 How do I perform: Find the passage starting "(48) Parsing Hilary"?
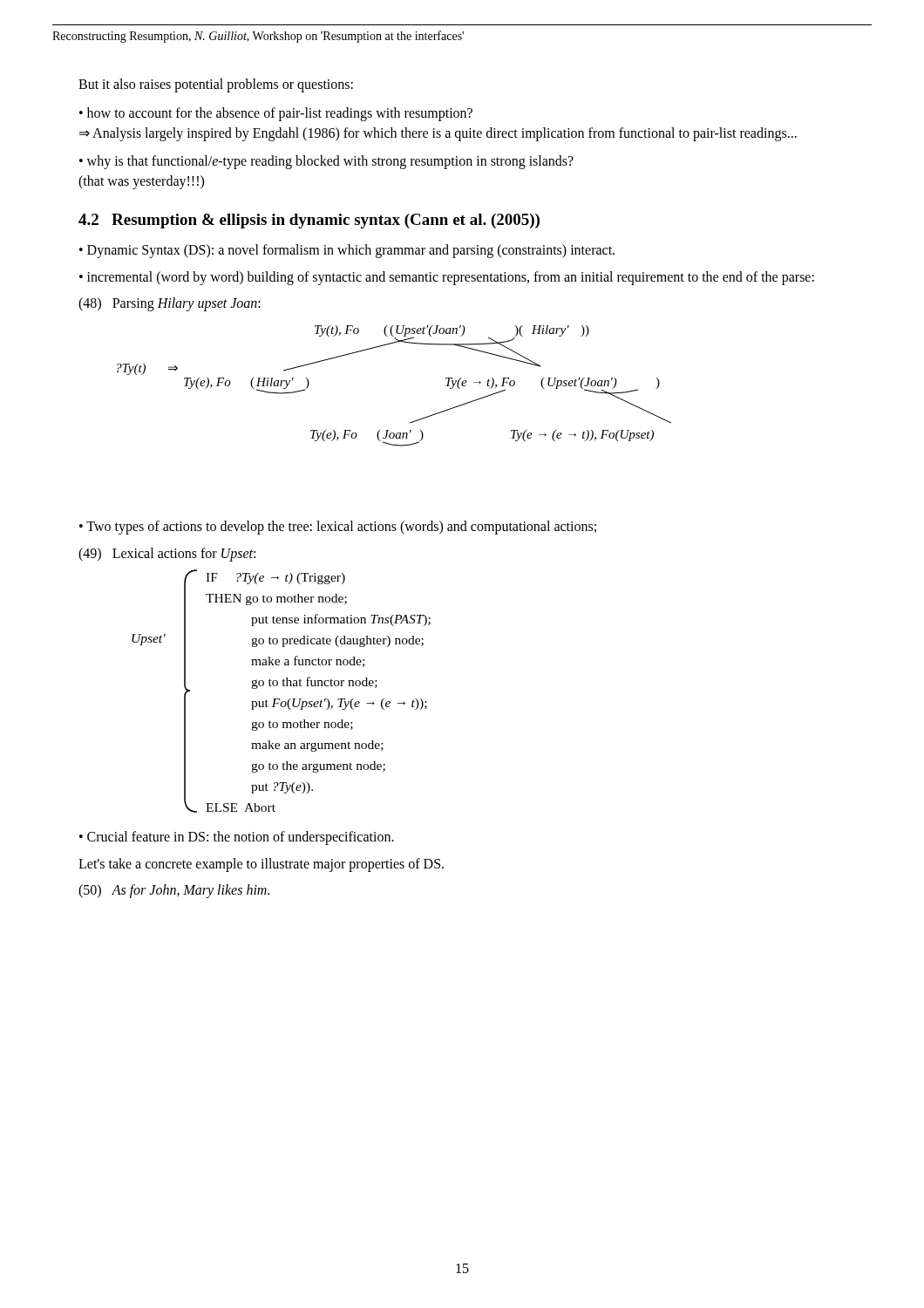(170, 303)
